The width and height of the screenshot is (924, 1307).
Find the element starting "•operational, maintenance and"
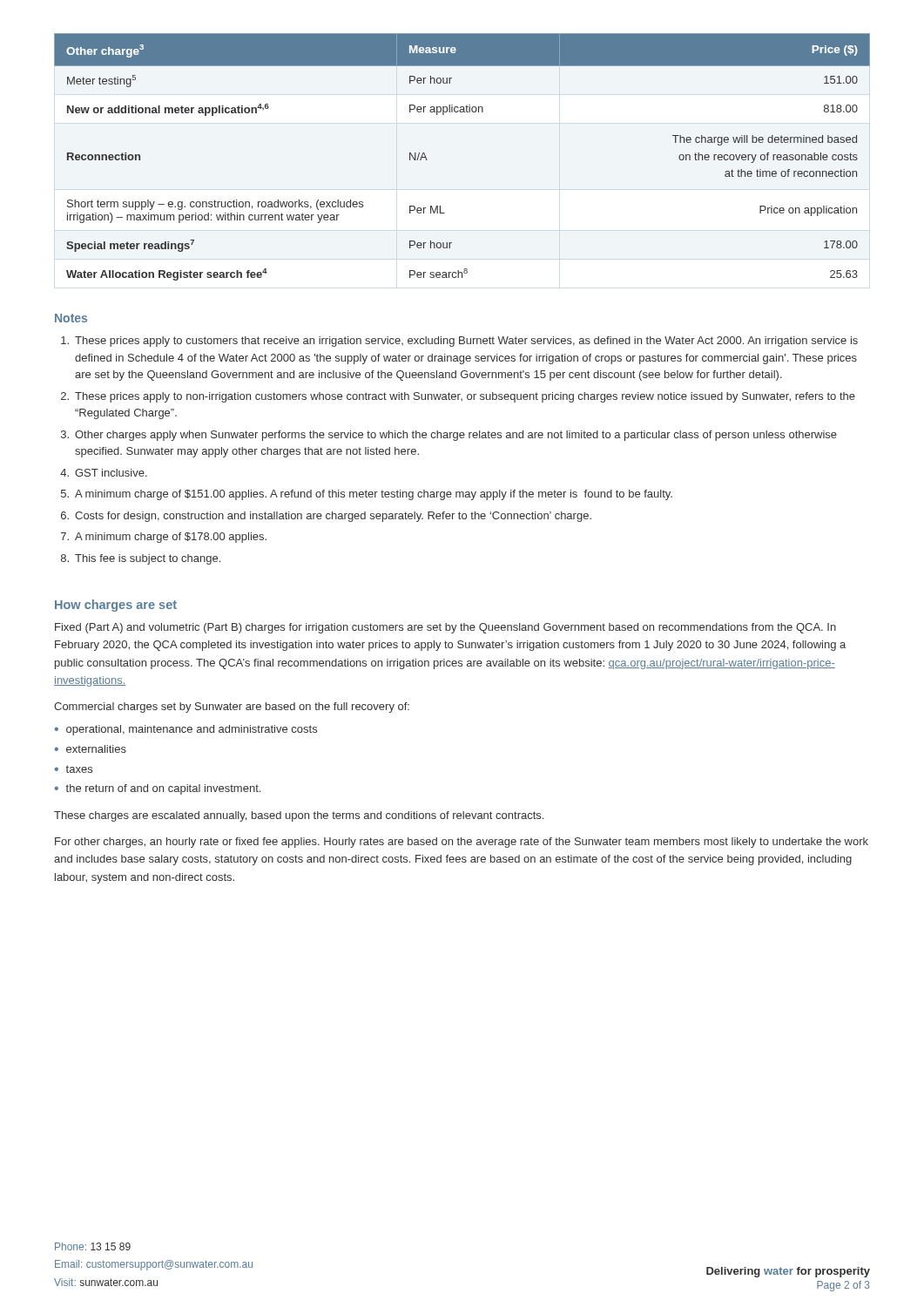tap(186, 730)
